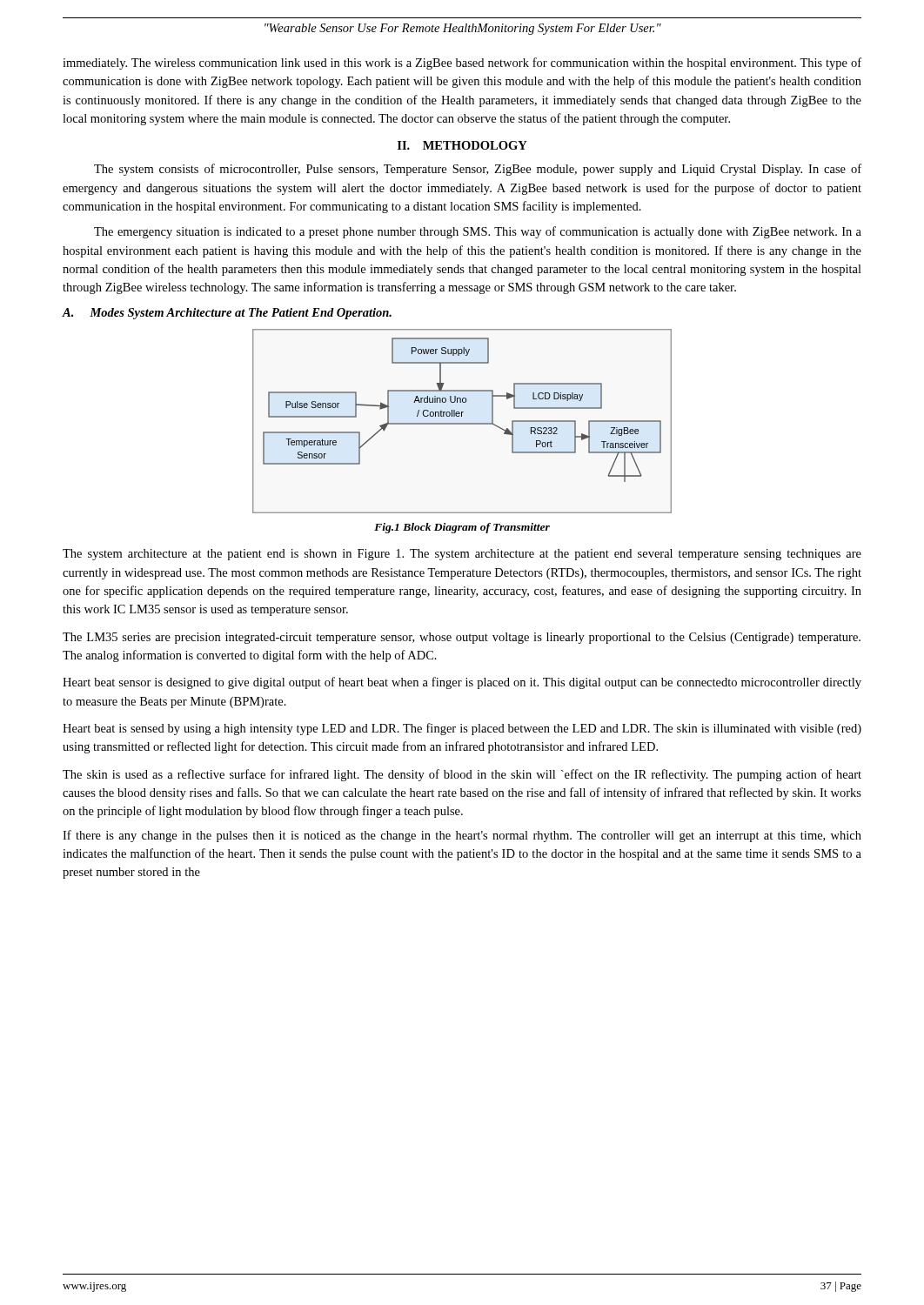Locate the block of text that opens with "The system consists of microcontroller, Pulse sensors, Temperature"
The height and width of the screenshot is (1305, 924).
coord(462,188)
